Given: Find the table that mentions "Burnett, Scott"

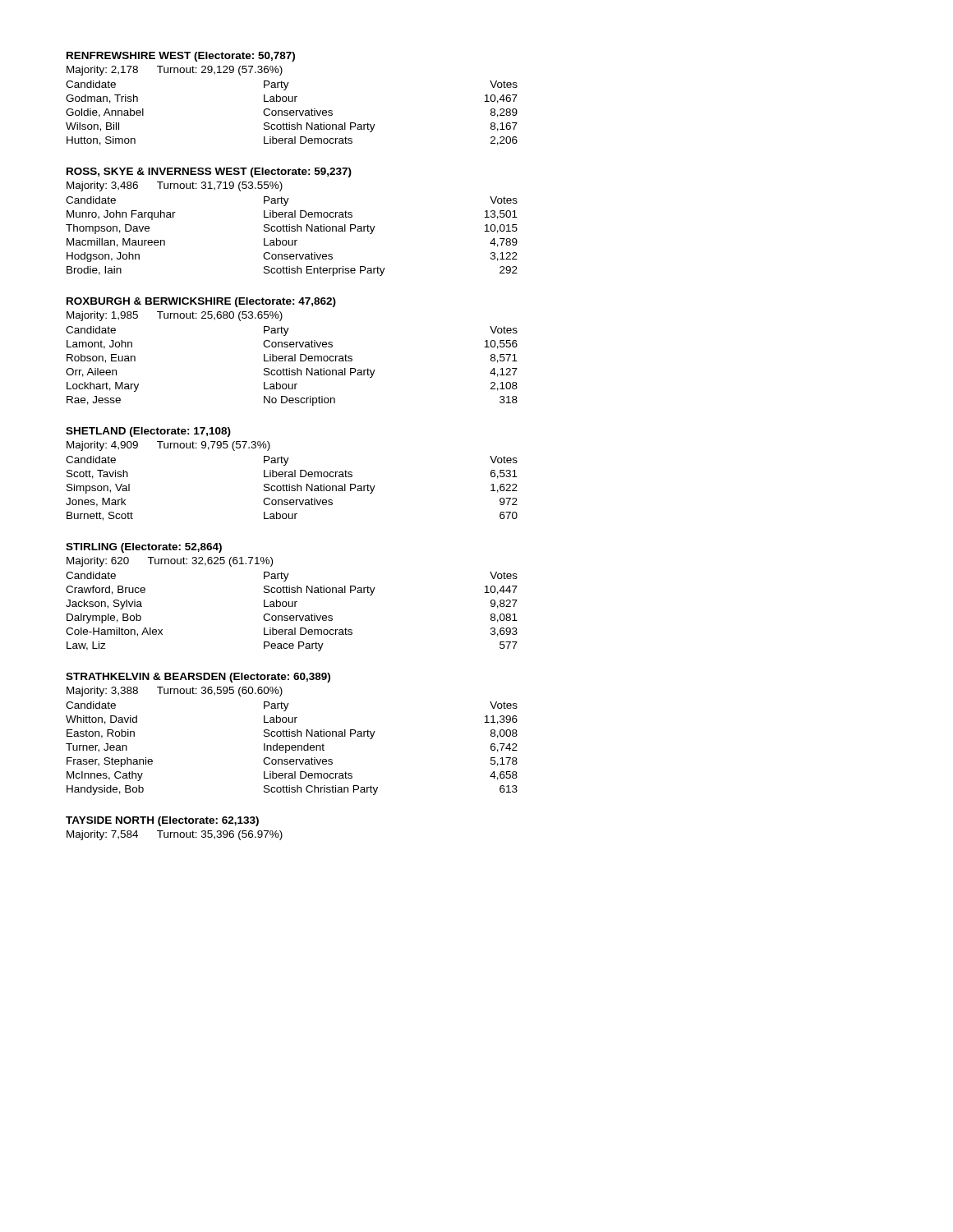Looking at the screenshot, I should (x=476, y=474).
